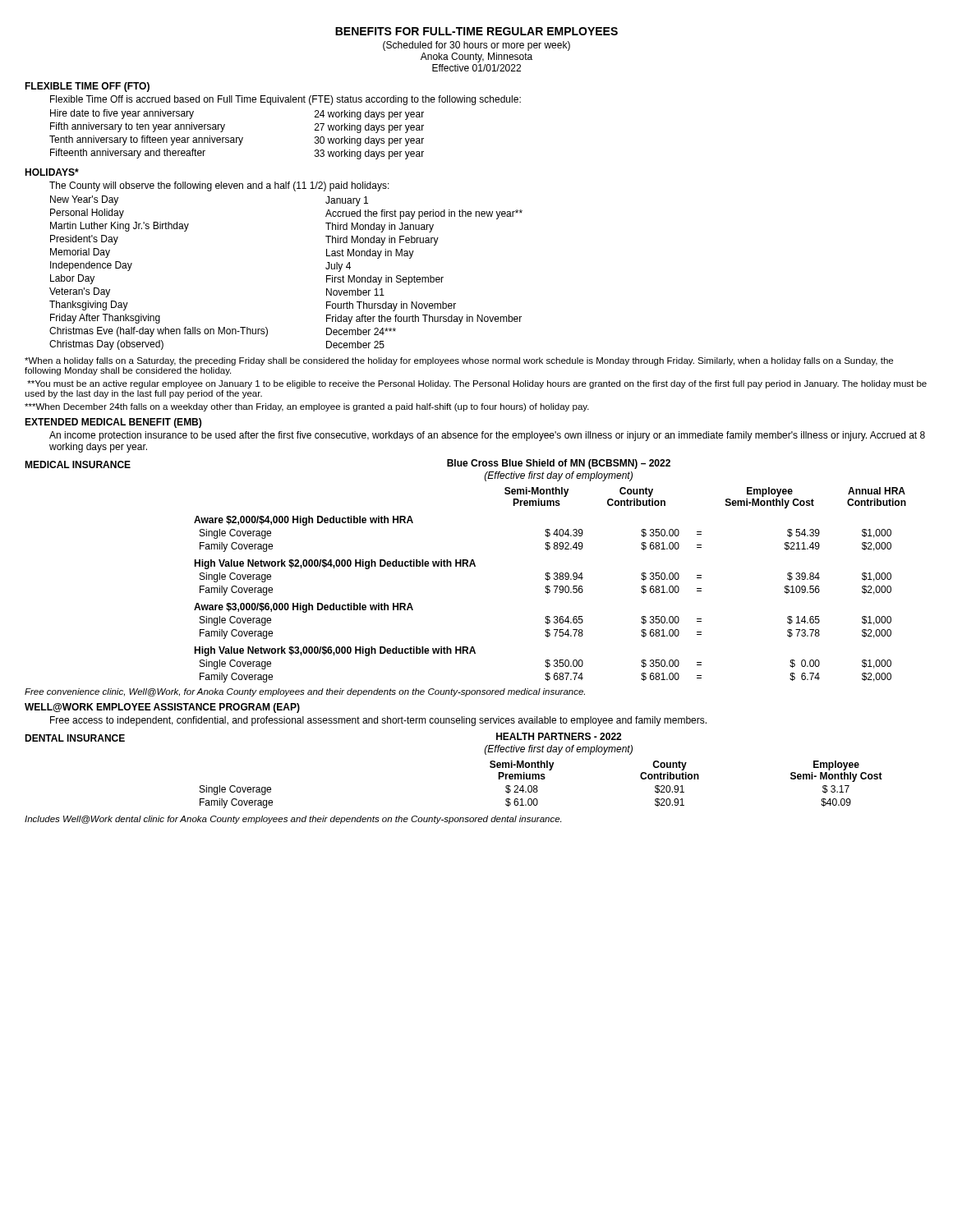Click on the passage starting "WELL@WORK EMPLOYEE ASSISTANCE"

(162, 707)
